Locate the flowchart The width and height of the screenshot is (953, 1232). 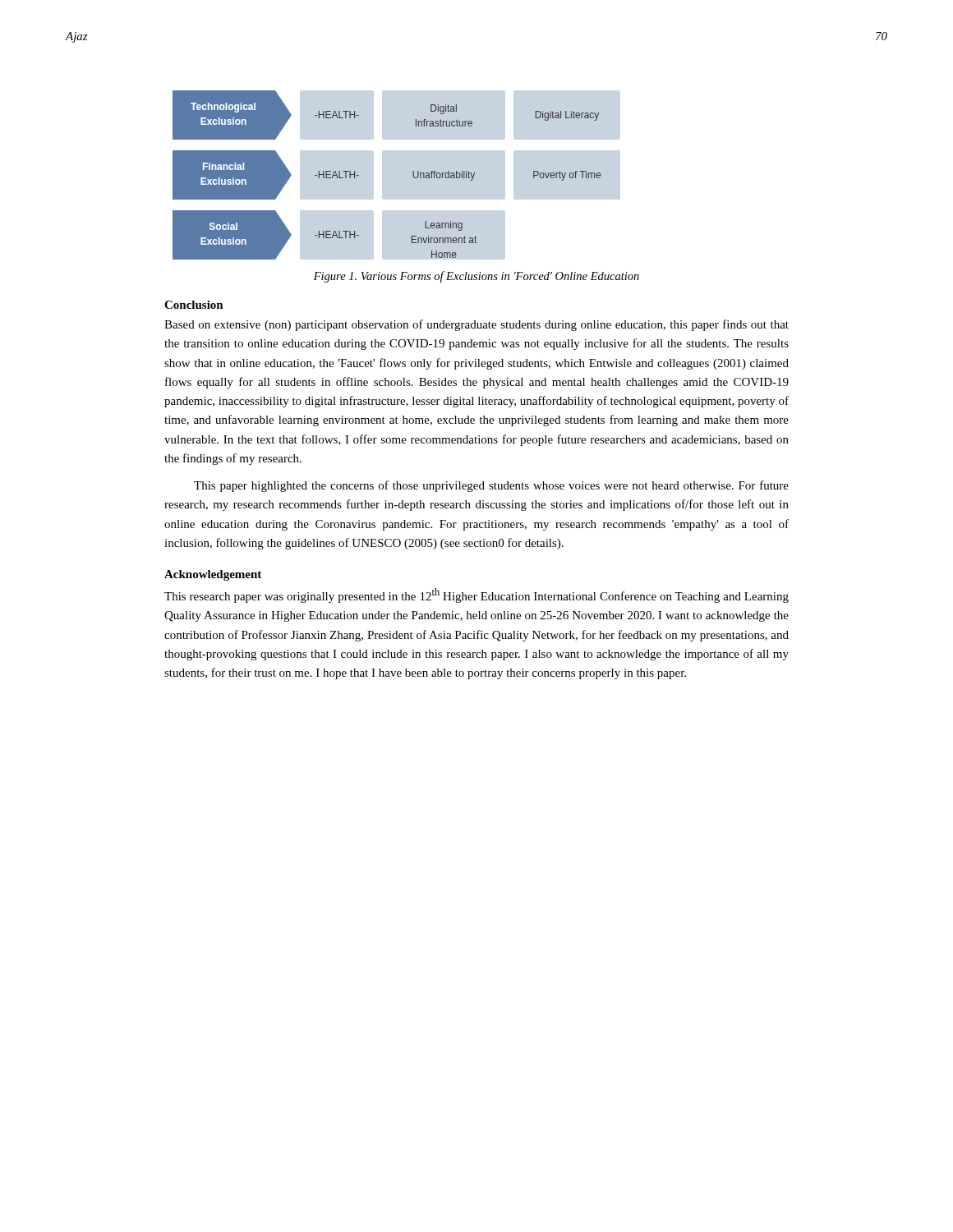click(x=476, y=172)
